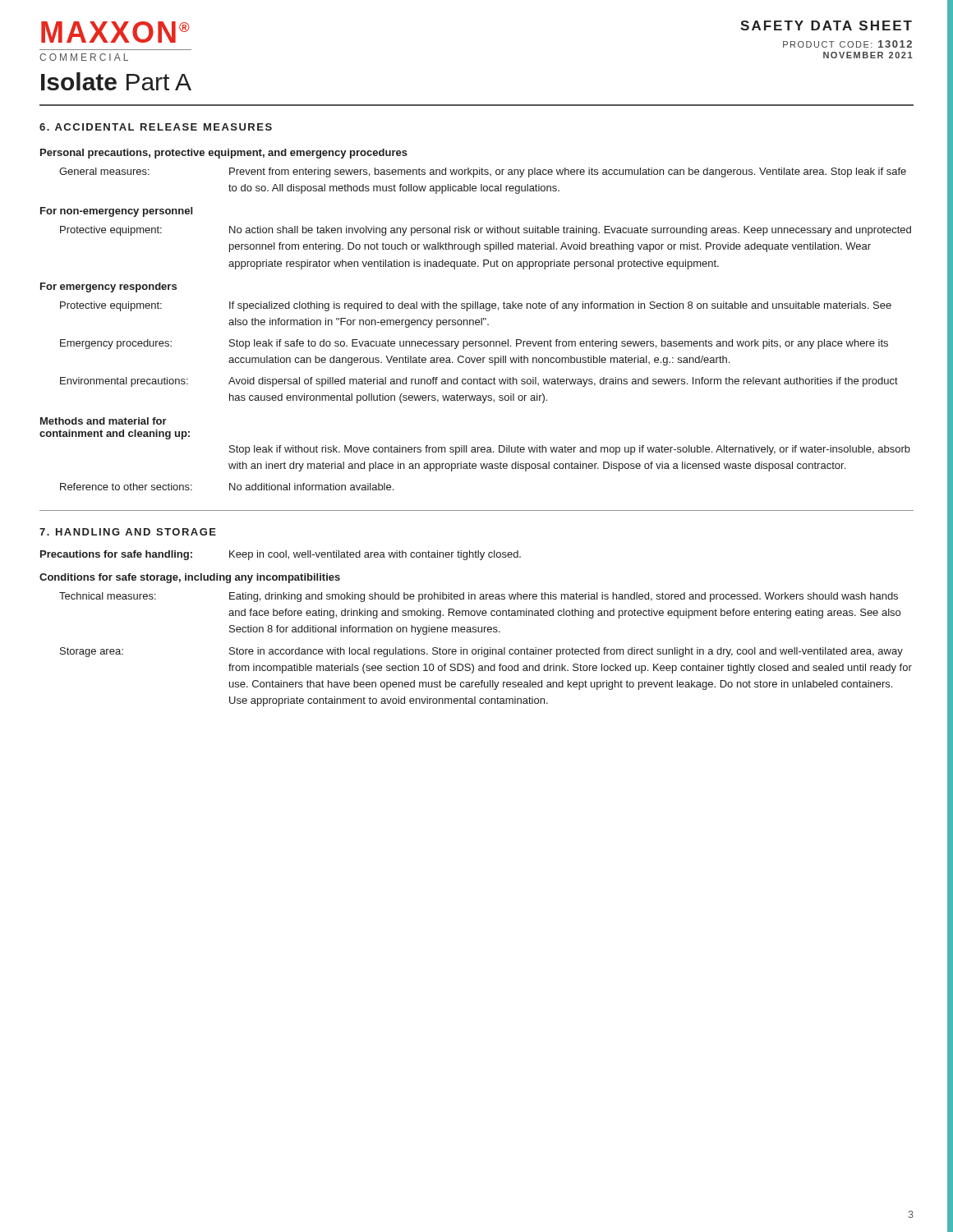
Task: Click on the element starting "Protective equipment: No action"
Action: tap(486, 247)
